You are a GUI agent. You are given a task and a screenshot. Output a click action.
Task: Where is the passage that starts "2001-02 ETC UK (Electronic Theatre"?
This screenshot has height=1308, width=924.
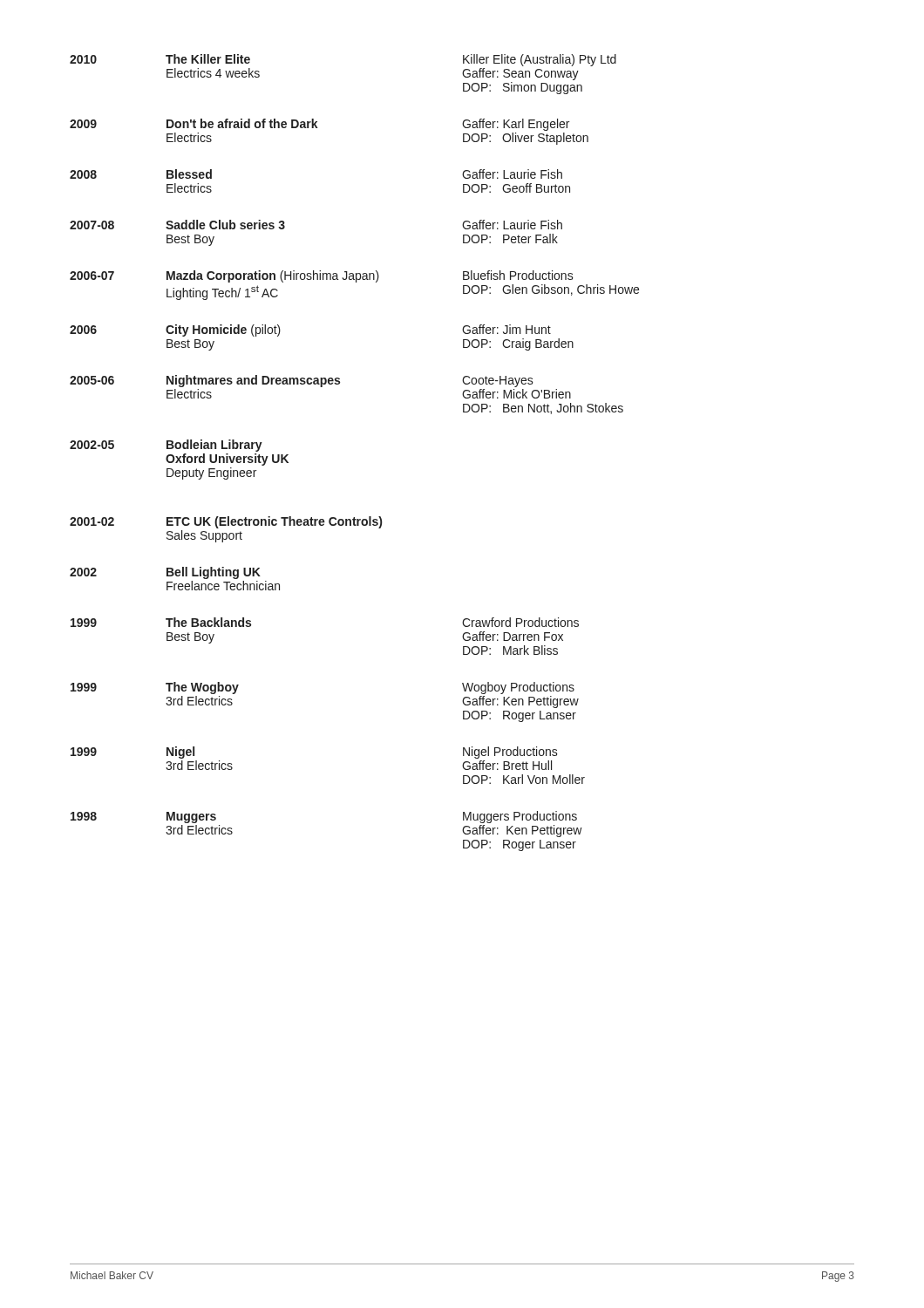point(266,528)
